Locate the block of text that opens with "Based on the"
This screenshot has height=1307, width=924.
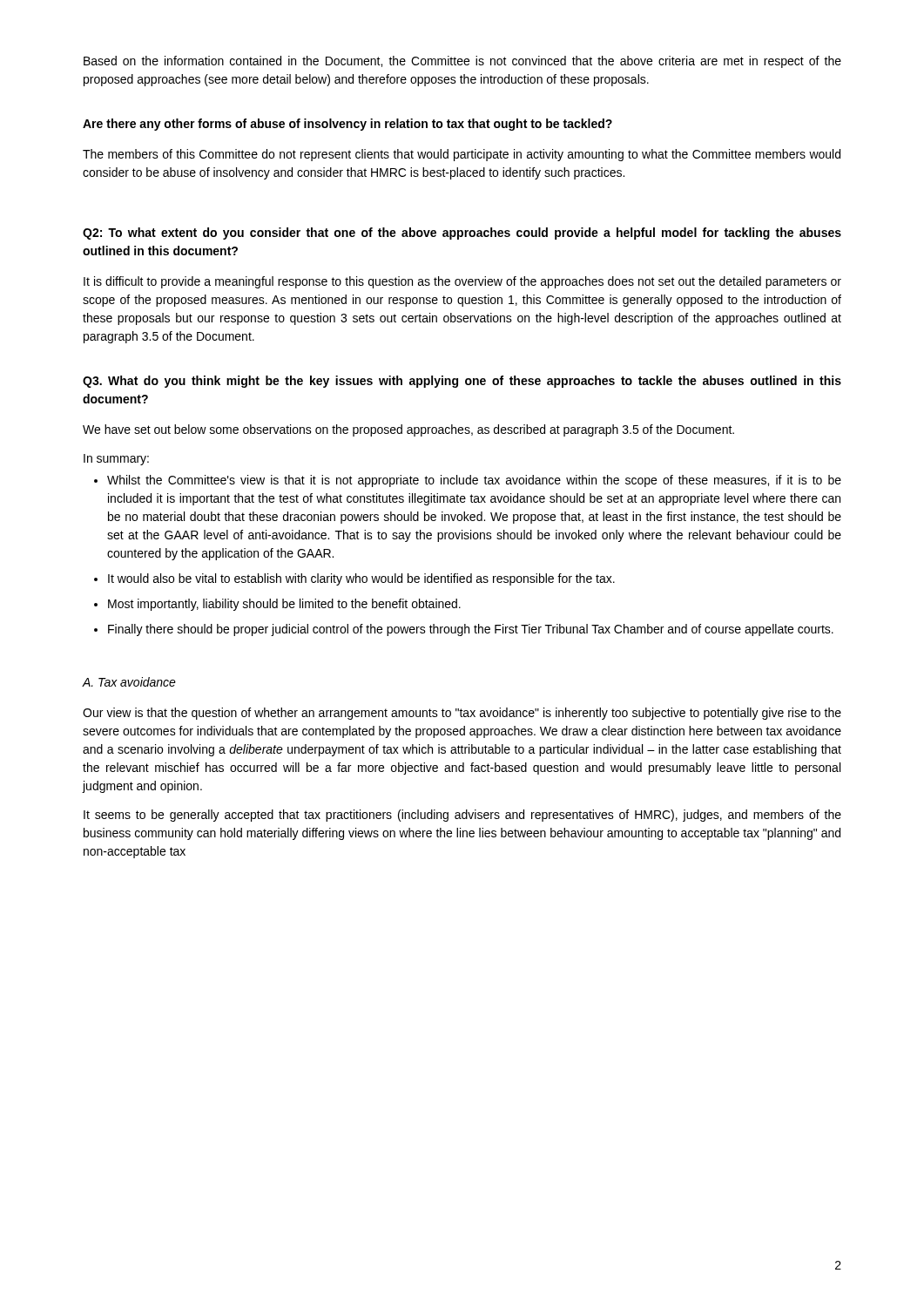click(x=462, y=71)
